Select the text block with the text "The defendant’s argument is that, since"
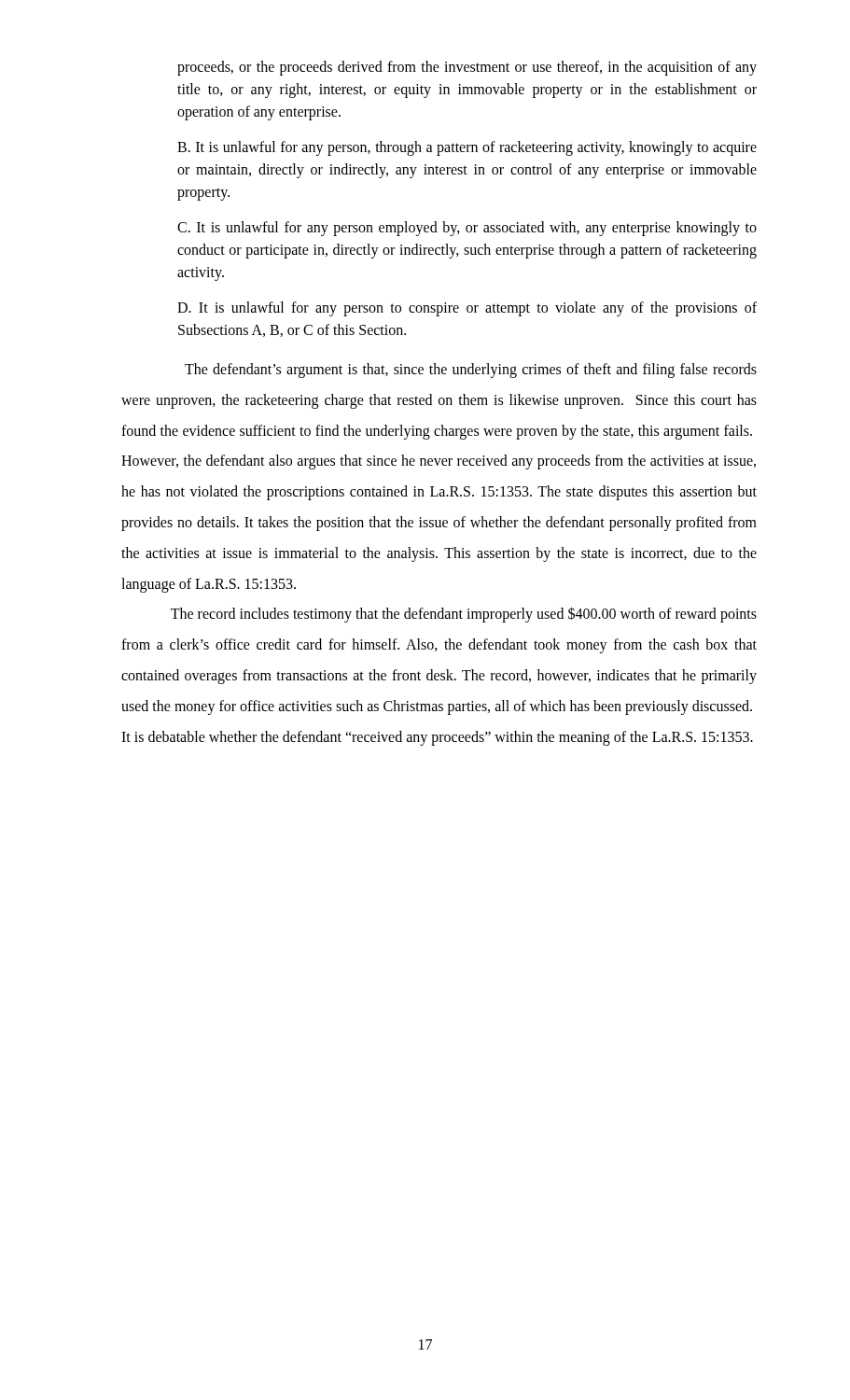 pos(439,476)
